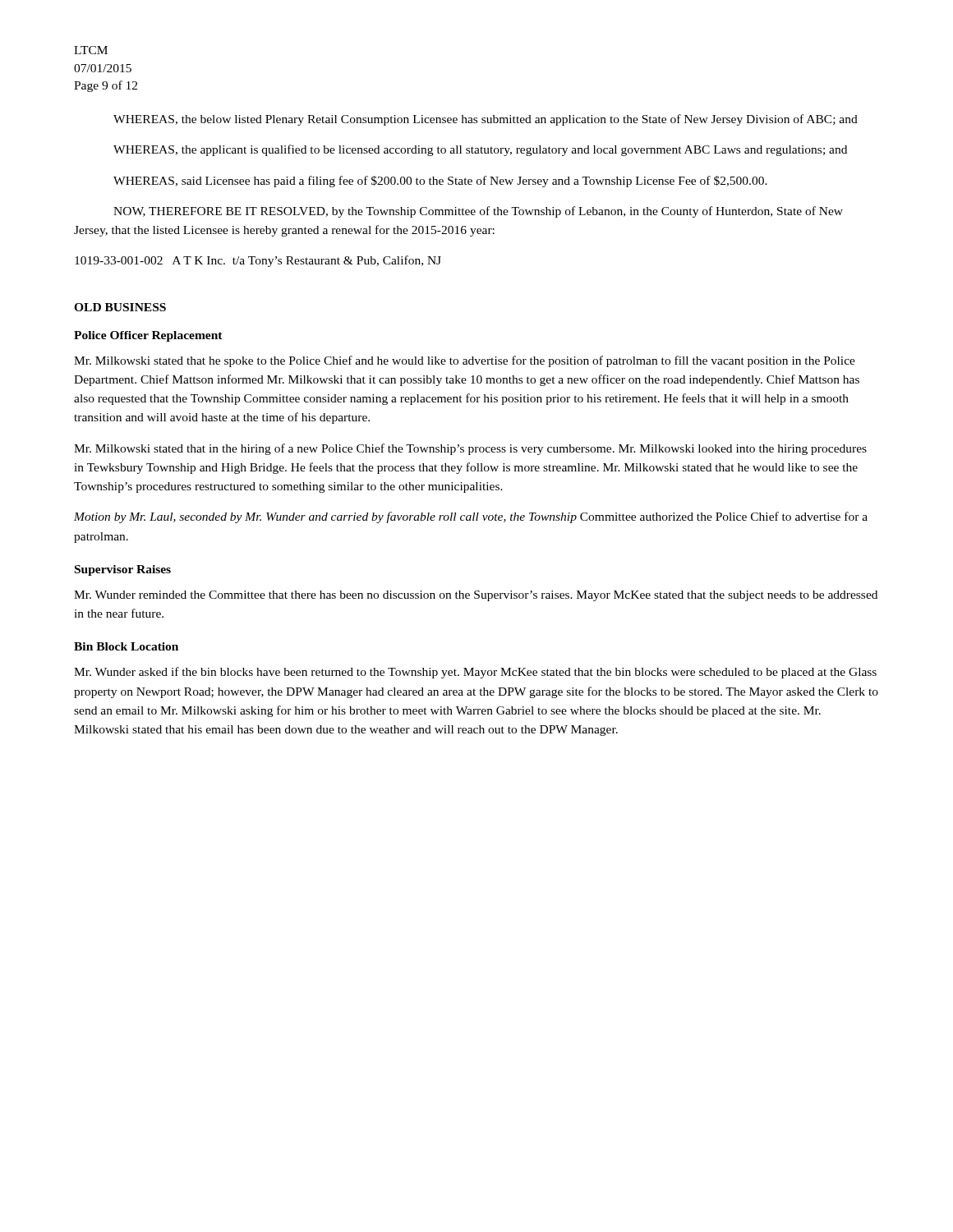Navigate to the passage starting "WHEREAS, said Licensee has paid a filing fee"
953x1232 pixels.
(x=440, y=180)
